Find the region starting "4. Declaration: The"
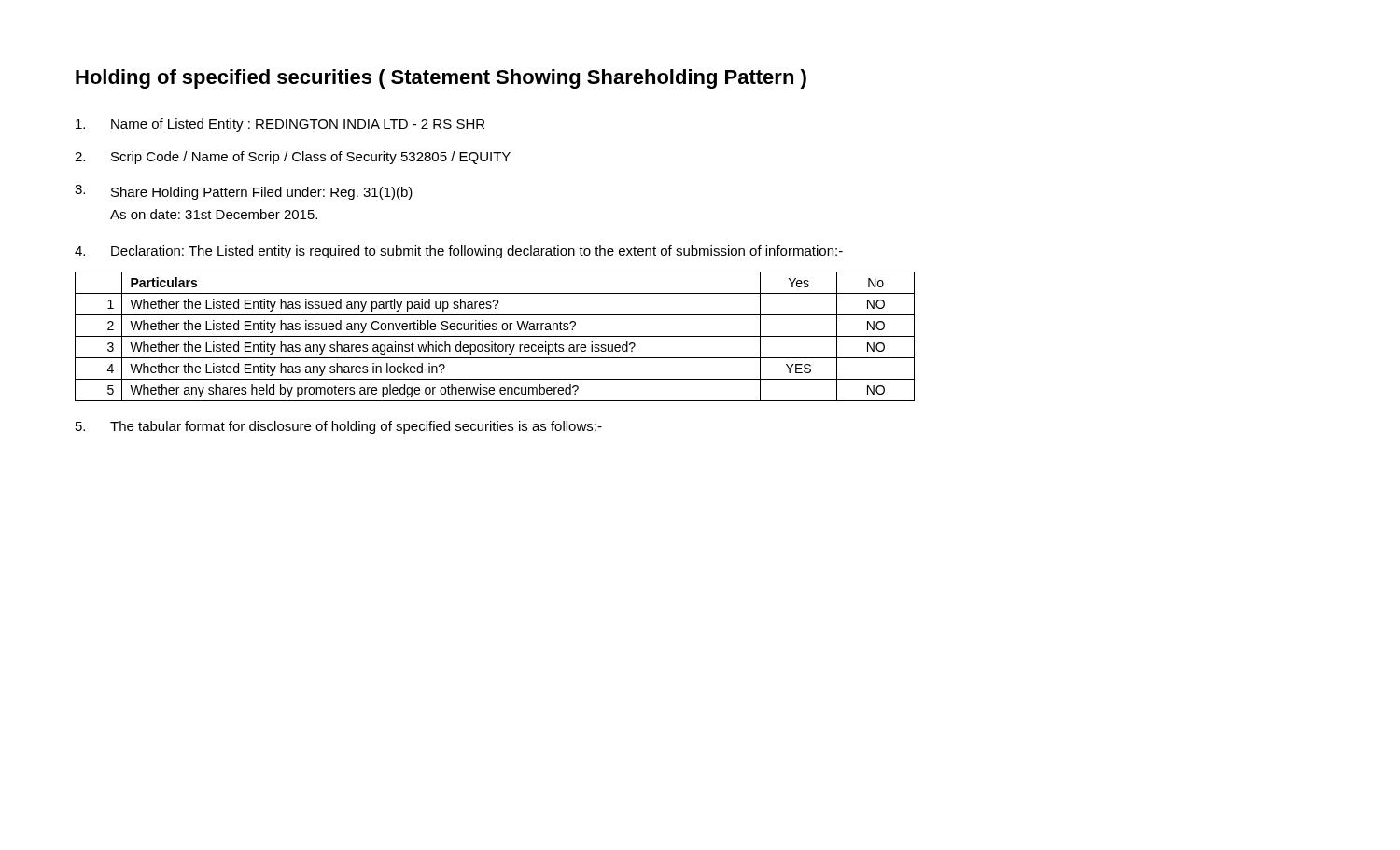Image resolution: width=1400 pixels, height=850 pixels. (x=459, y=251)
